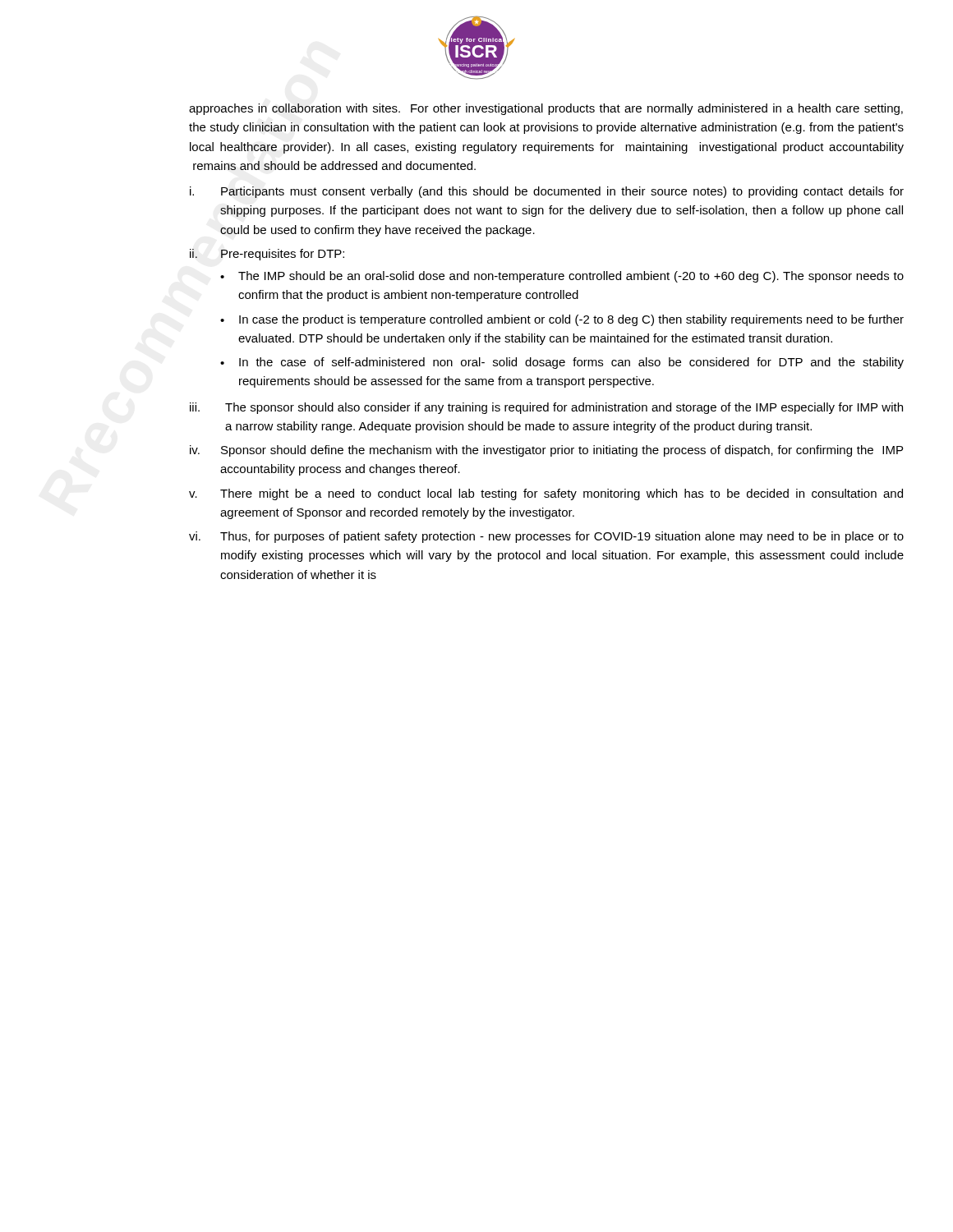
Task: Locate the list item containing "ii. Pre-requisites for DTP: • The IMP"
Action: 546,320
